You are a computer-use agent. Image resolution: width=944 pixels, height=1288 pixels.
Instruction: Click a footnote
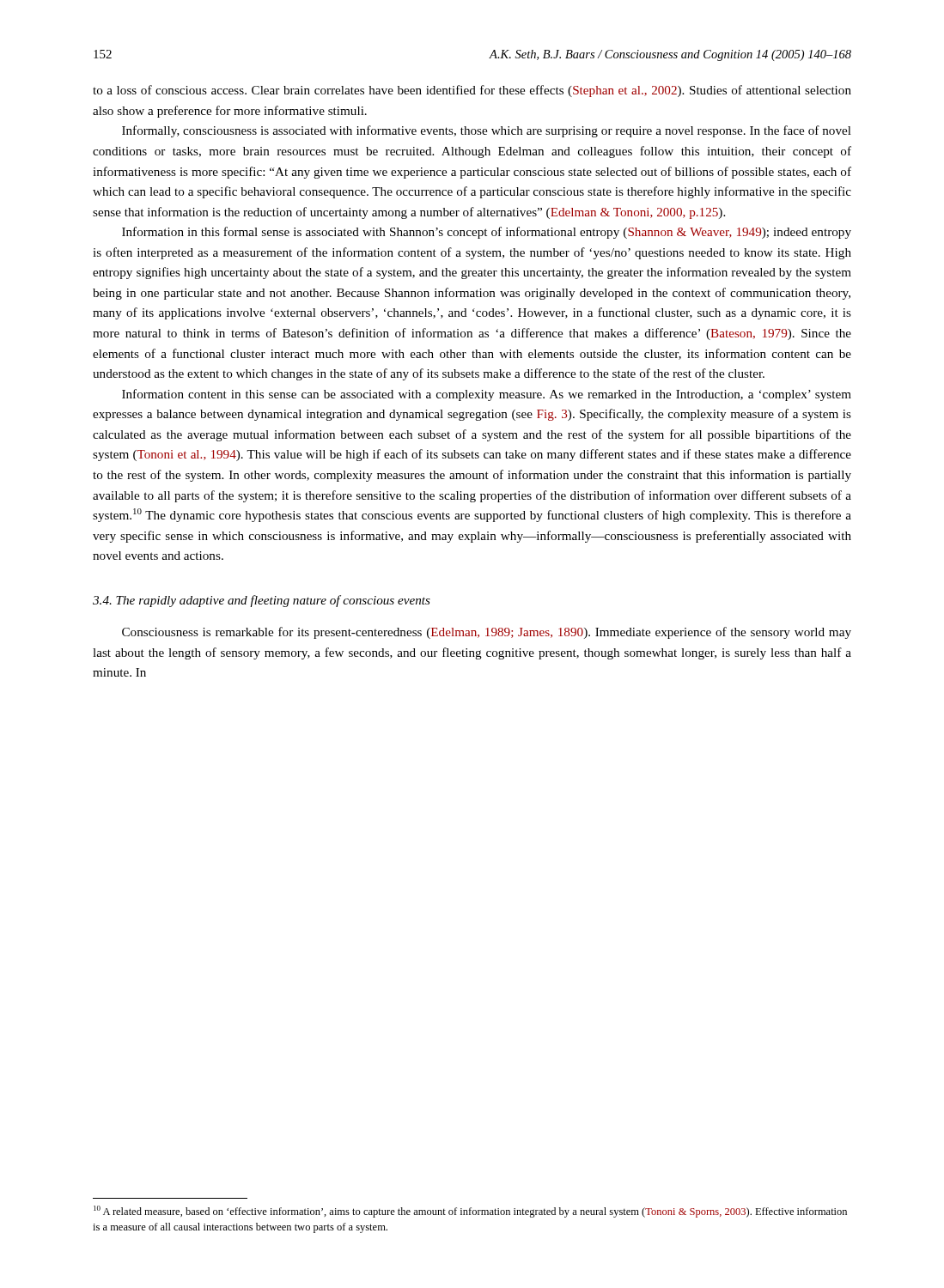tap(470, 1218)
